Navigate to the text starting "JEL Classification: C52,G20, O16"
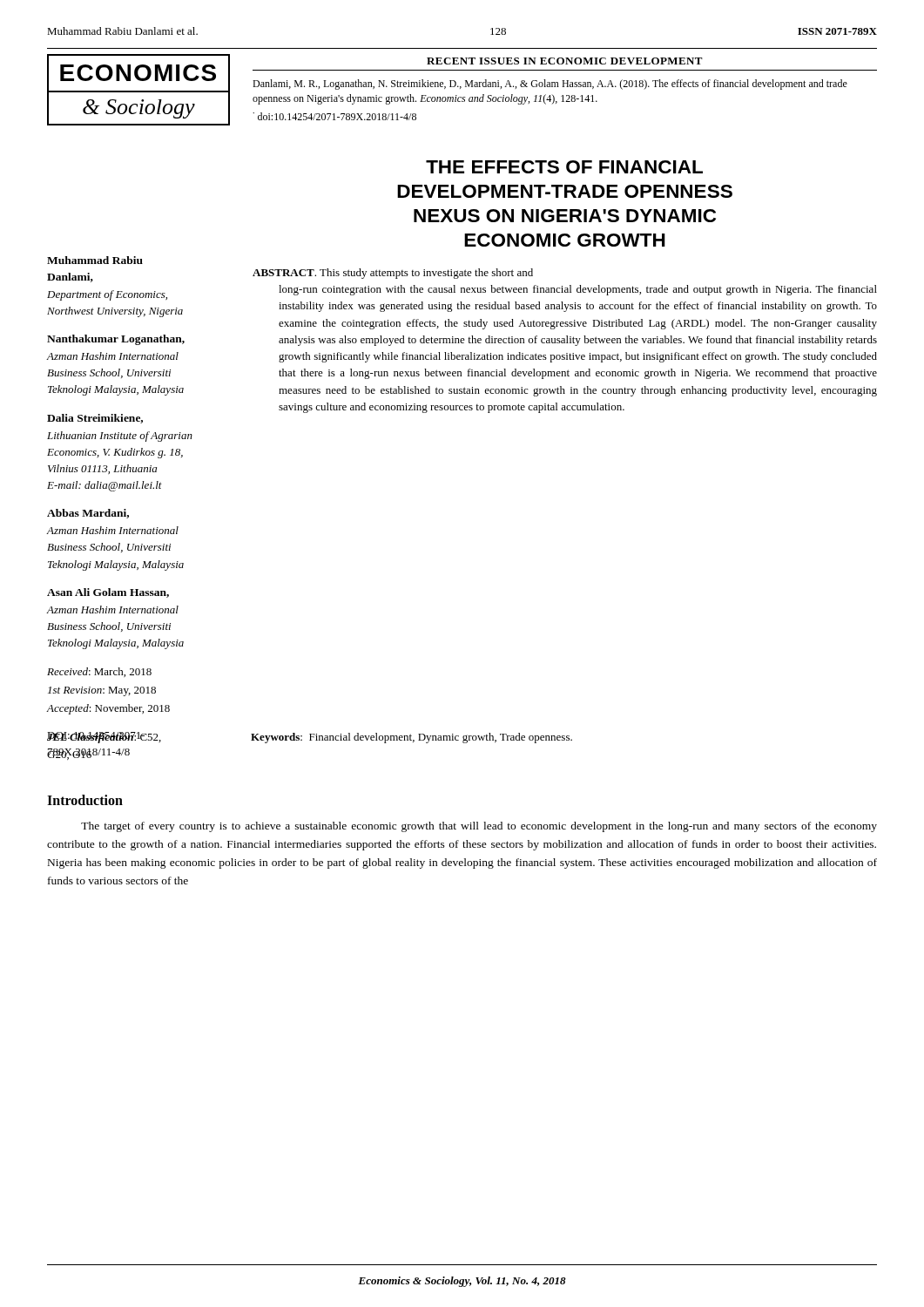 tap(104, 745)
